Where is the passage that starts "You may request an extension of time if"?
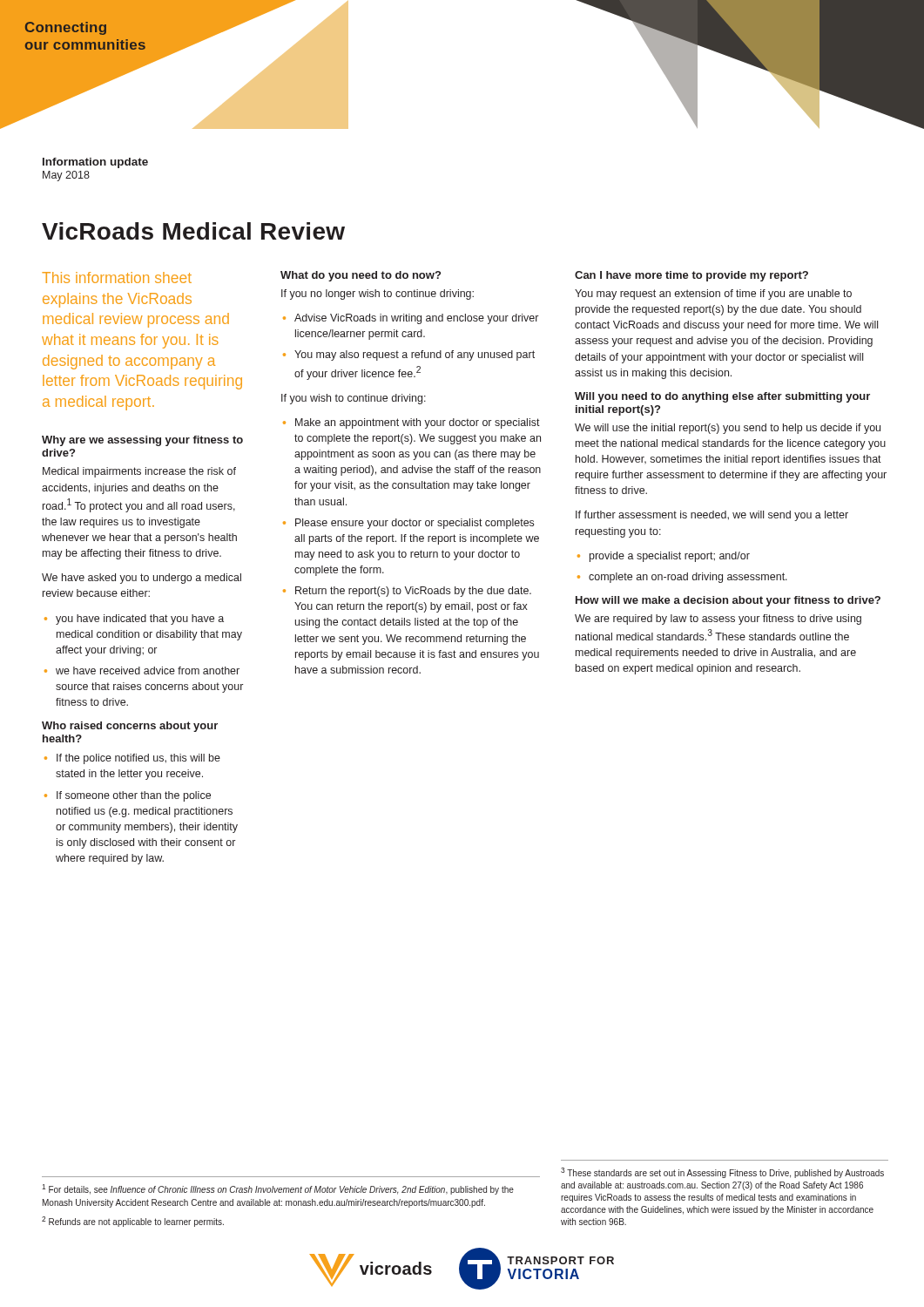The image size is (924, 1307). click(x=727, y=333)
